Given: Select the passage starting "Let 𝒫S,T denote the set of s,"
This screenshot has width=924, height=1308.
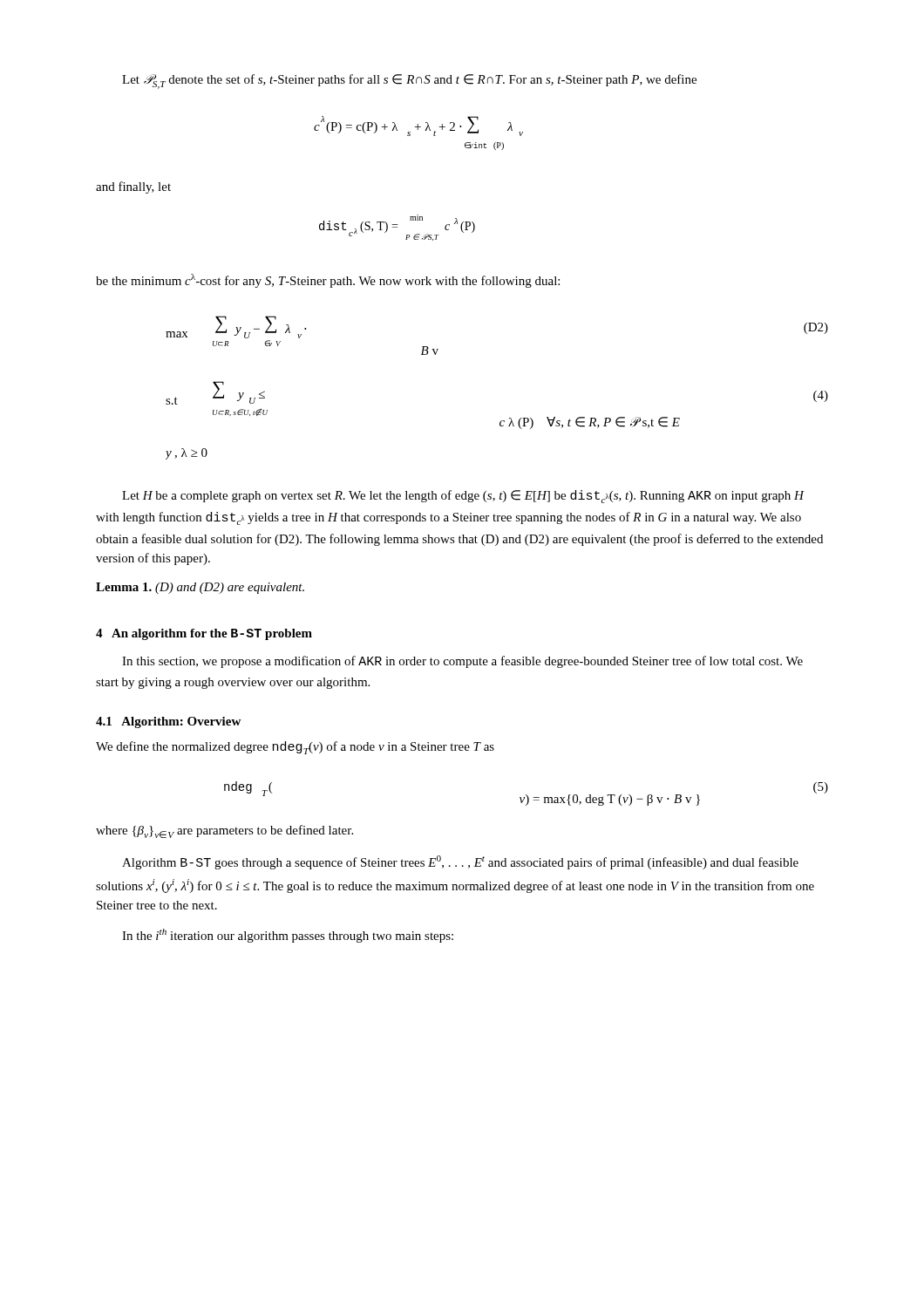Looking at the screenshot, I should [462, 81].
